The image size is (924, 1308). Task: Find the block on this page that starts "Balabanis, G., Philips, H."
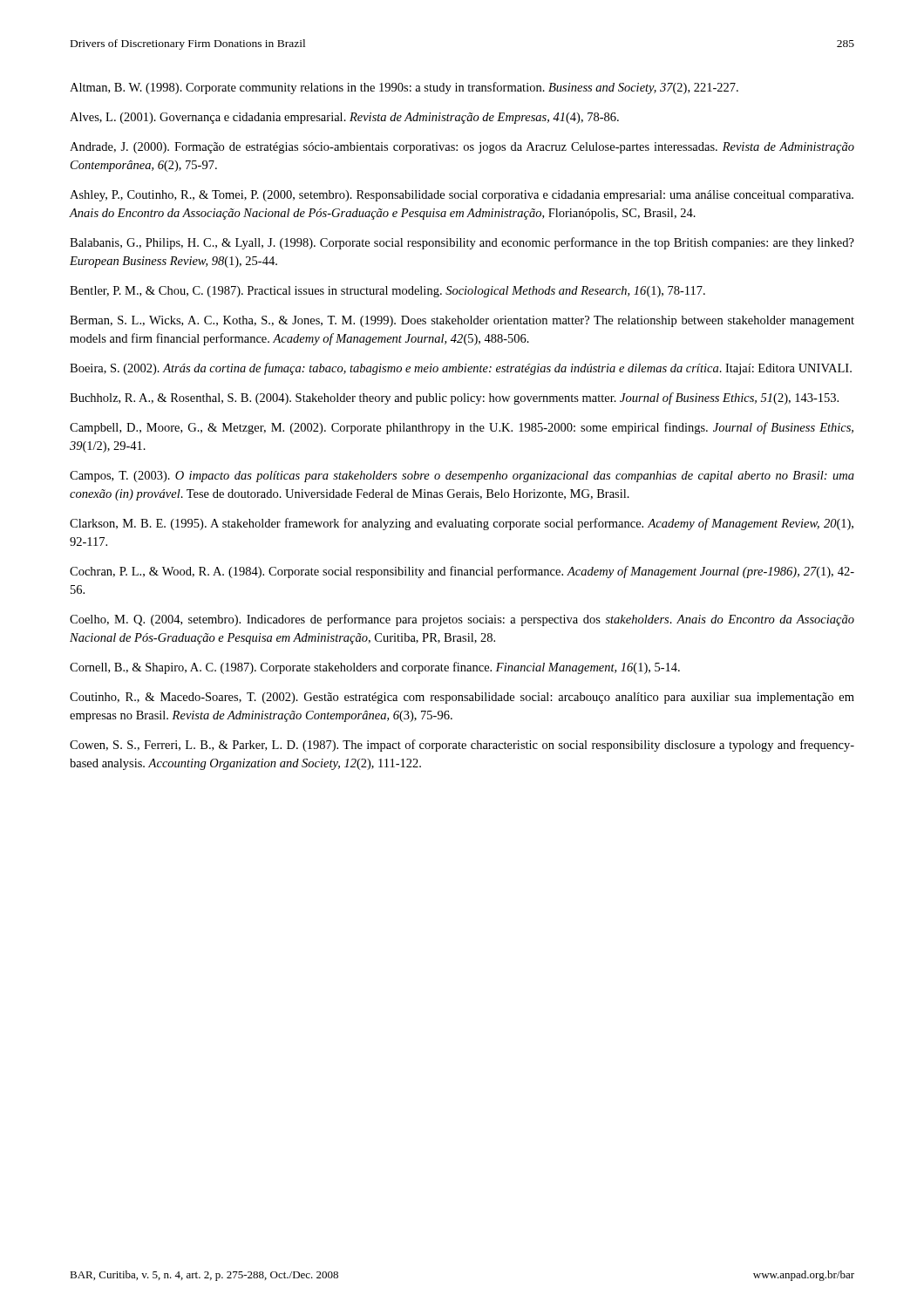[462, 252]
